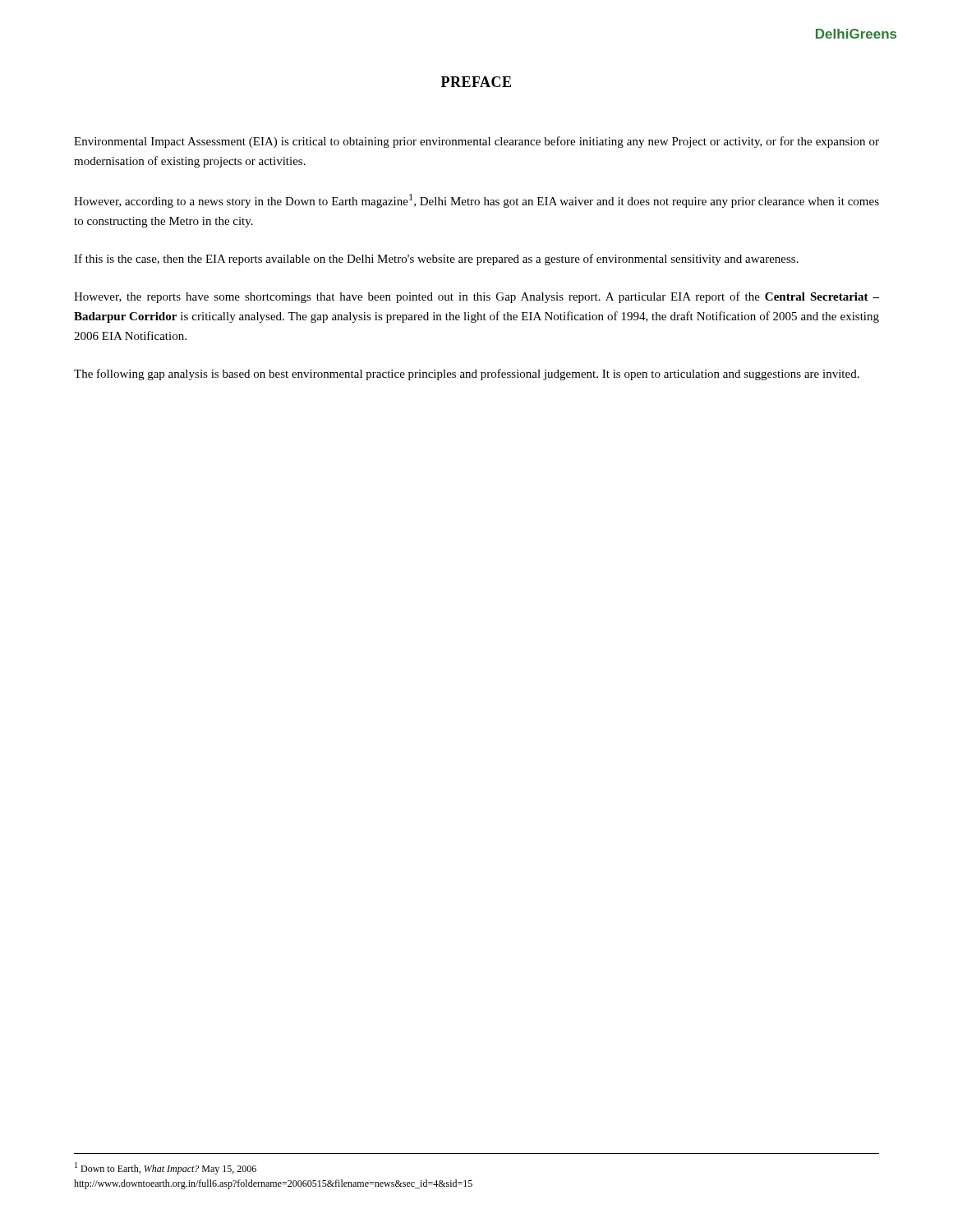Click the passage that begins "However, according to a news story in the"
This screenshot has height=1232, width=953.
pos(476,209)
